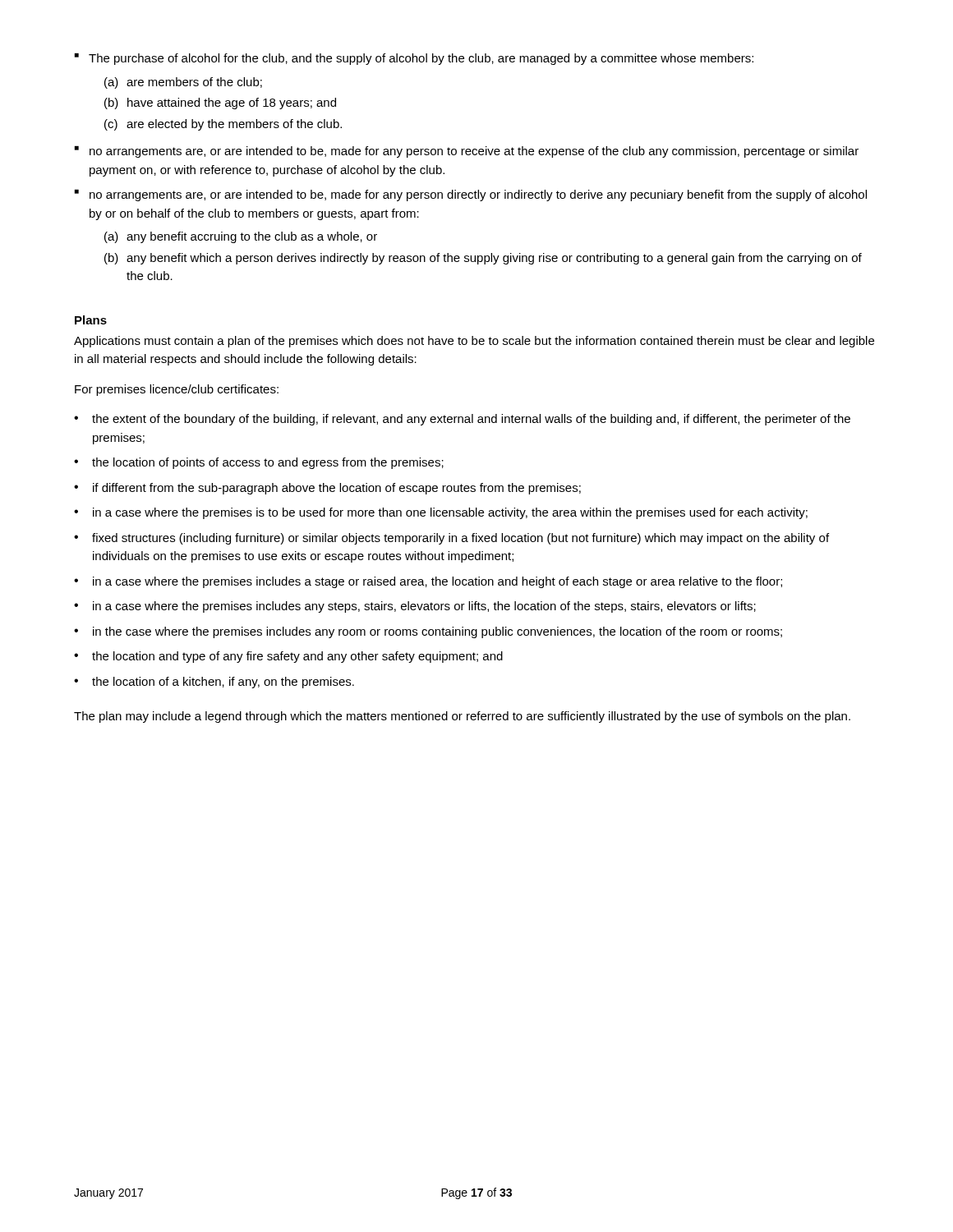Locate the passage starting "the location of points of access to"
This screenshot has height=1232, width=953.
259,463
